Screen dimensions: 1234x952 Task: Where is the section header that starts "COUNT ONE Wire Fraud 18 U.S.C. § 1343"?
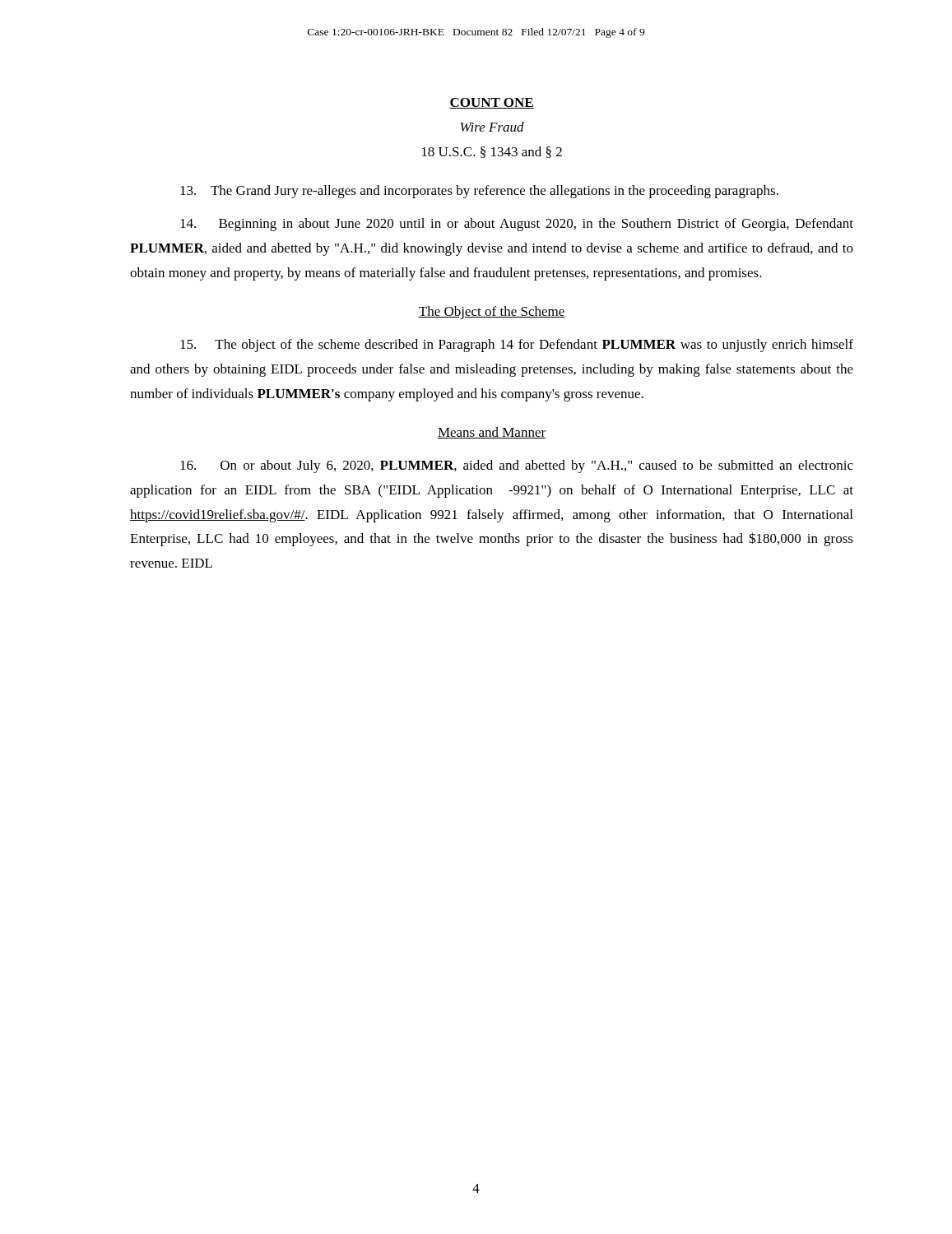click(492, 127)
